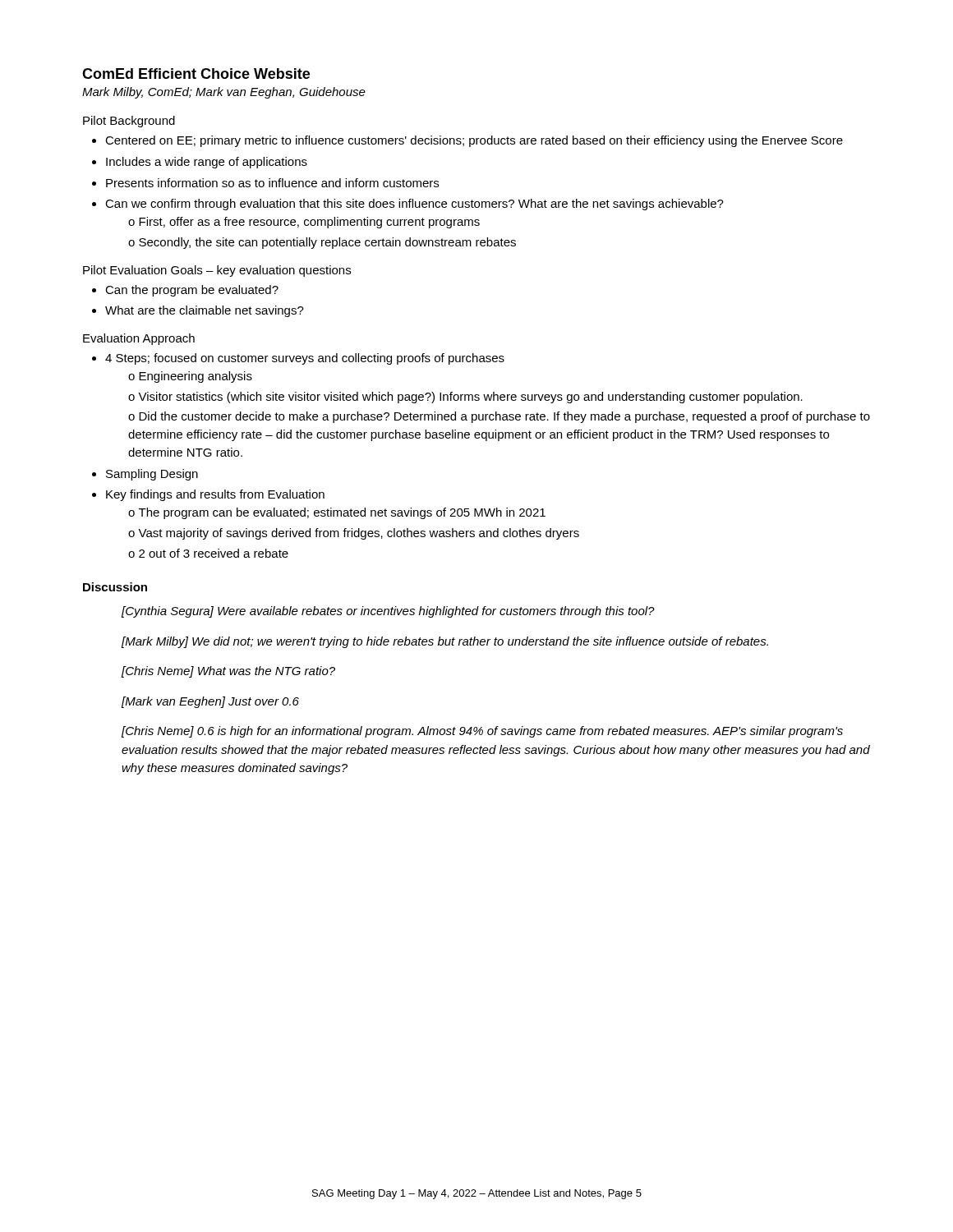Find the block on this page that starts "4 Steps; focused on customer"

pyautogui.click(x=298, y=359)
